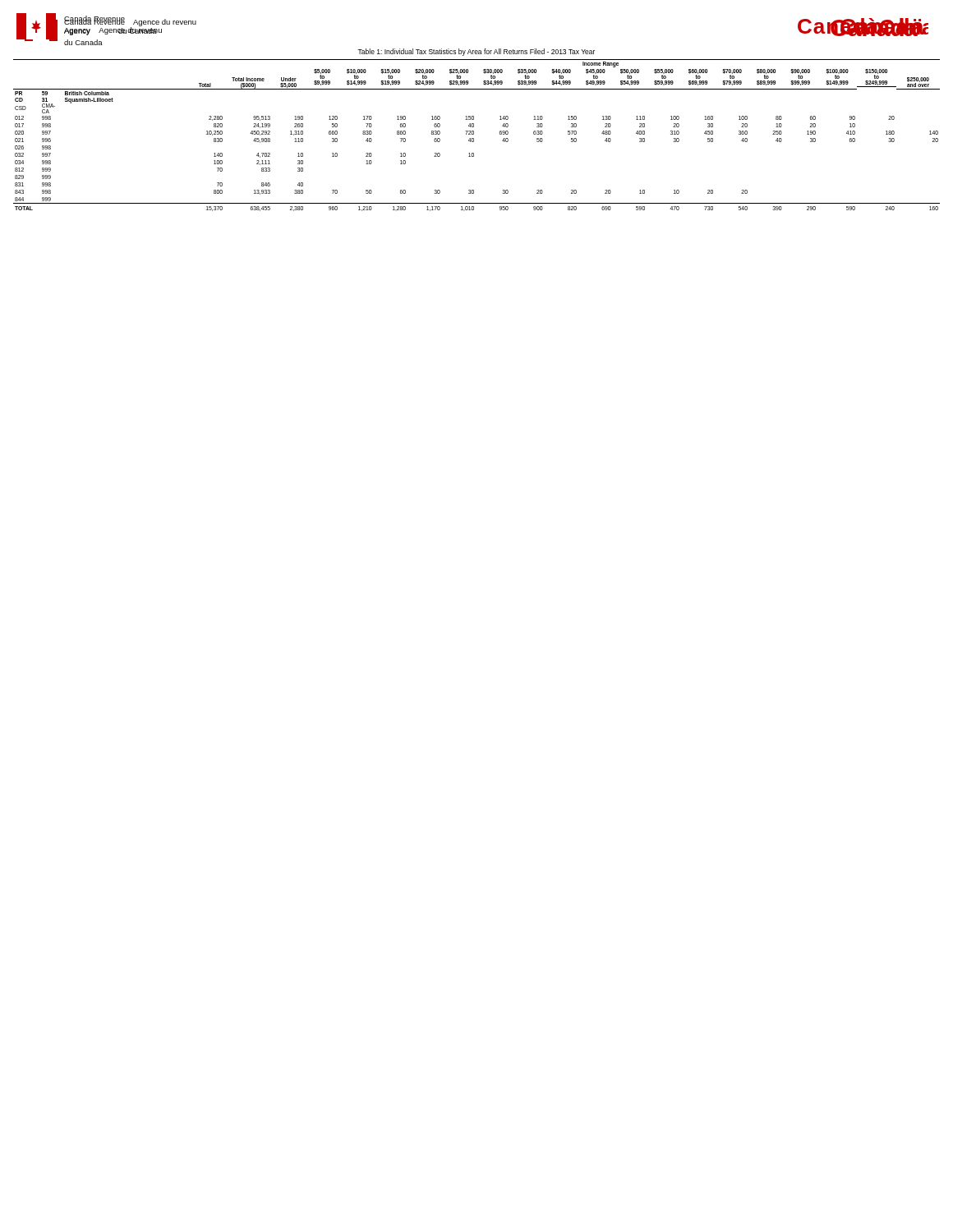Locate the text starting "Table 1: Individual Tax Statistics"
Image resolution: width=953 pixels, height=1232 pixels.
[x=476, y=52]
